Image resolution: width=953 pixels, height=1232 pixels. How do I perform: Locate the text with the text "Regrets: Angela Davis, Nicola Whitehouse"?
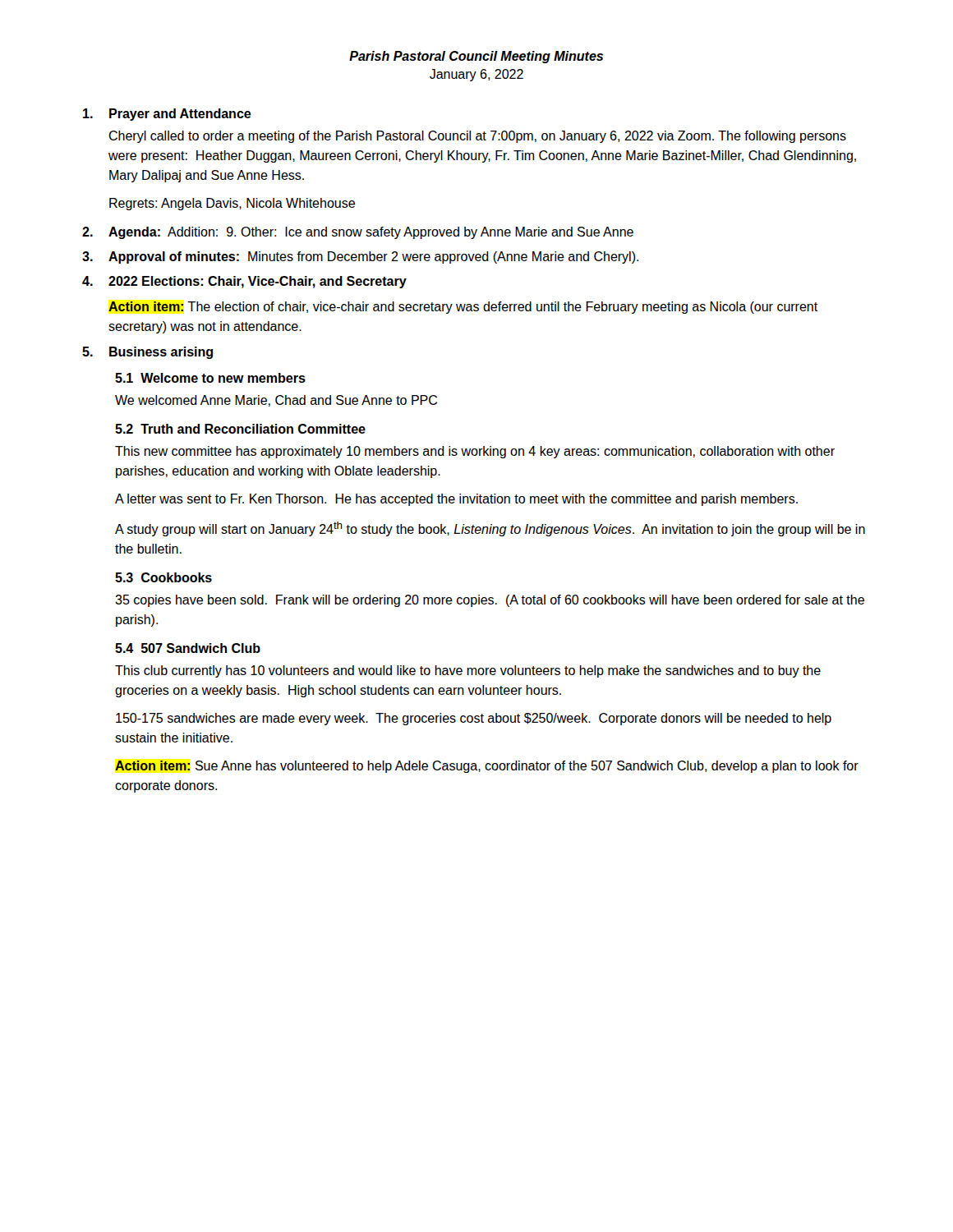(x=232, y=203)
